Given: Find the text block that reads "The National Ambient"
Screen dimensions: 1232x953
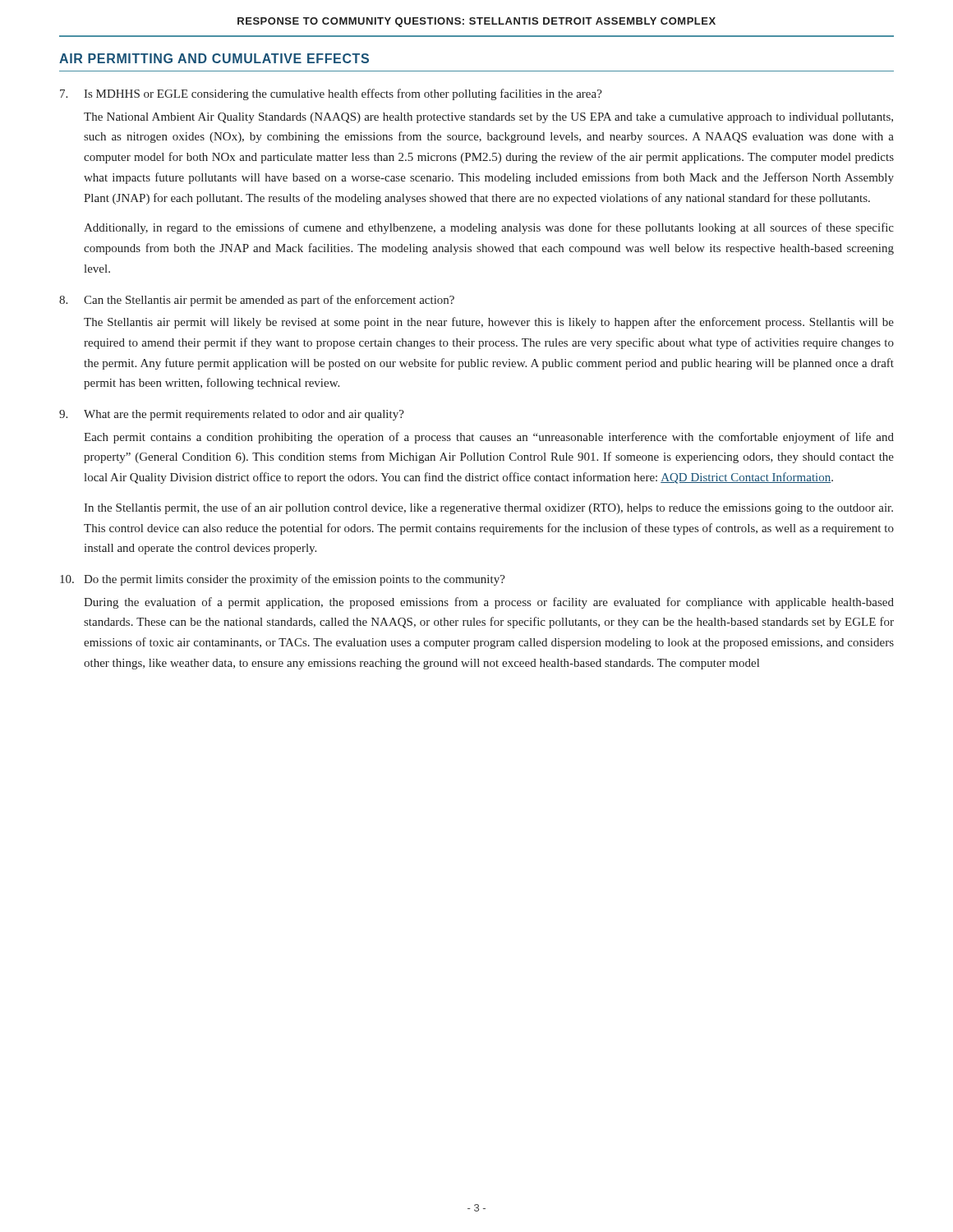Looking at the screenshot, I should click(x=489, y=193).
